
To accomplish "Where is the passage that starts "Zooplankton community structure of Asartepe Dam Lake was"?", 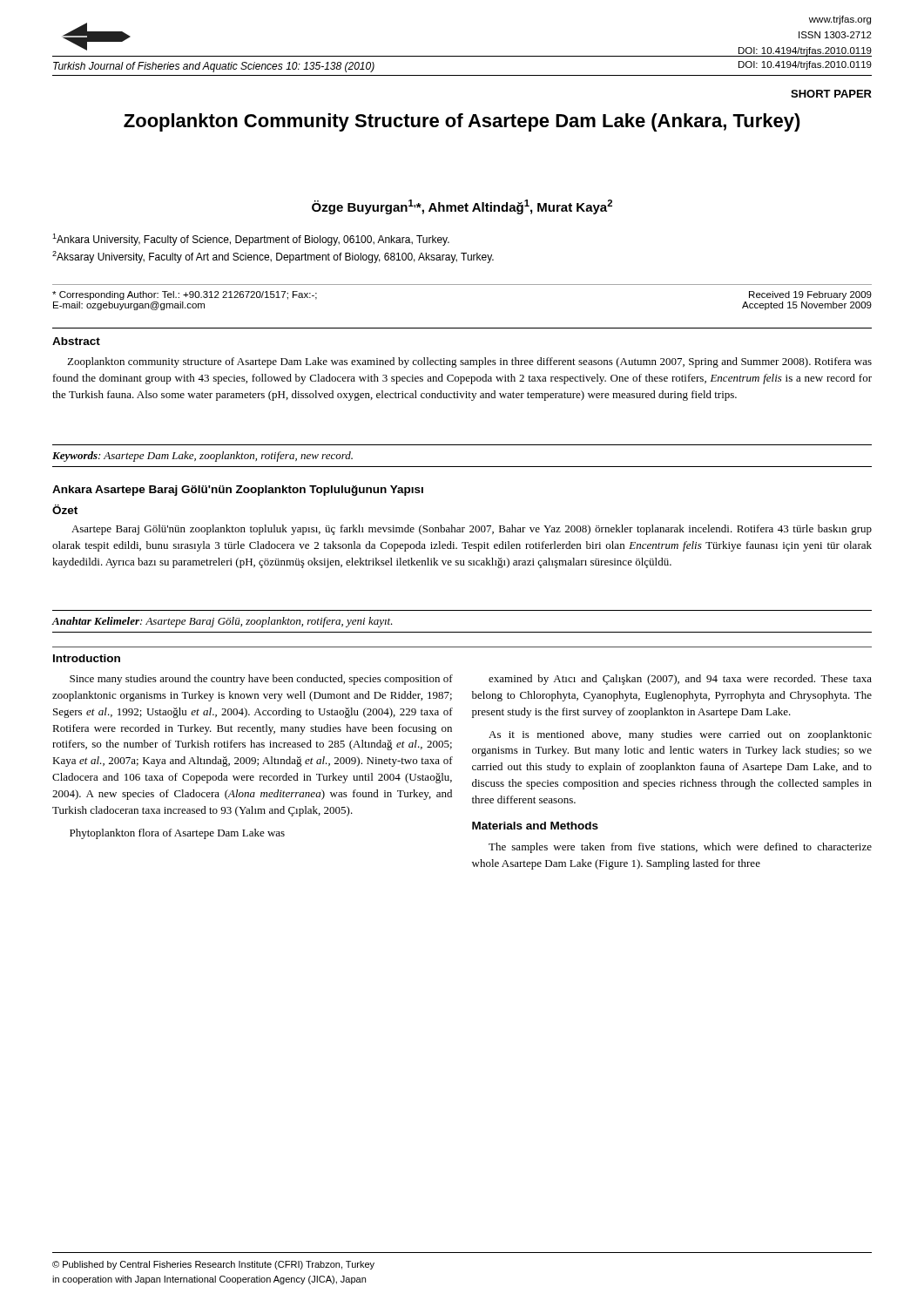I will click(x=462, y=378).
